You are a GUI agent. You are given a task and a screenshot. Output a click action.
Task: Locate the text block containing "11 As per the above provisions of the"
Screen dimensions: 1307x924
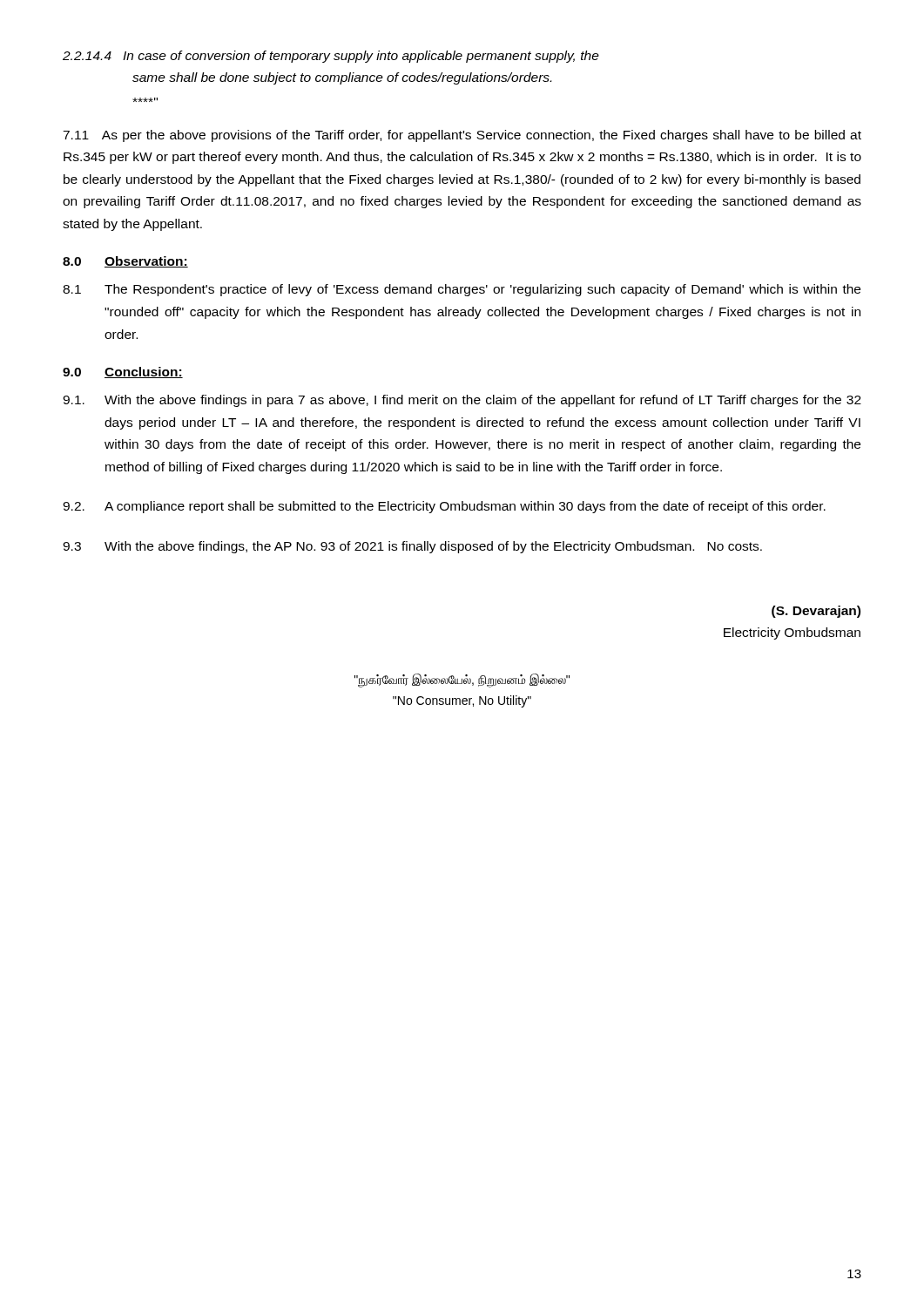462,179
